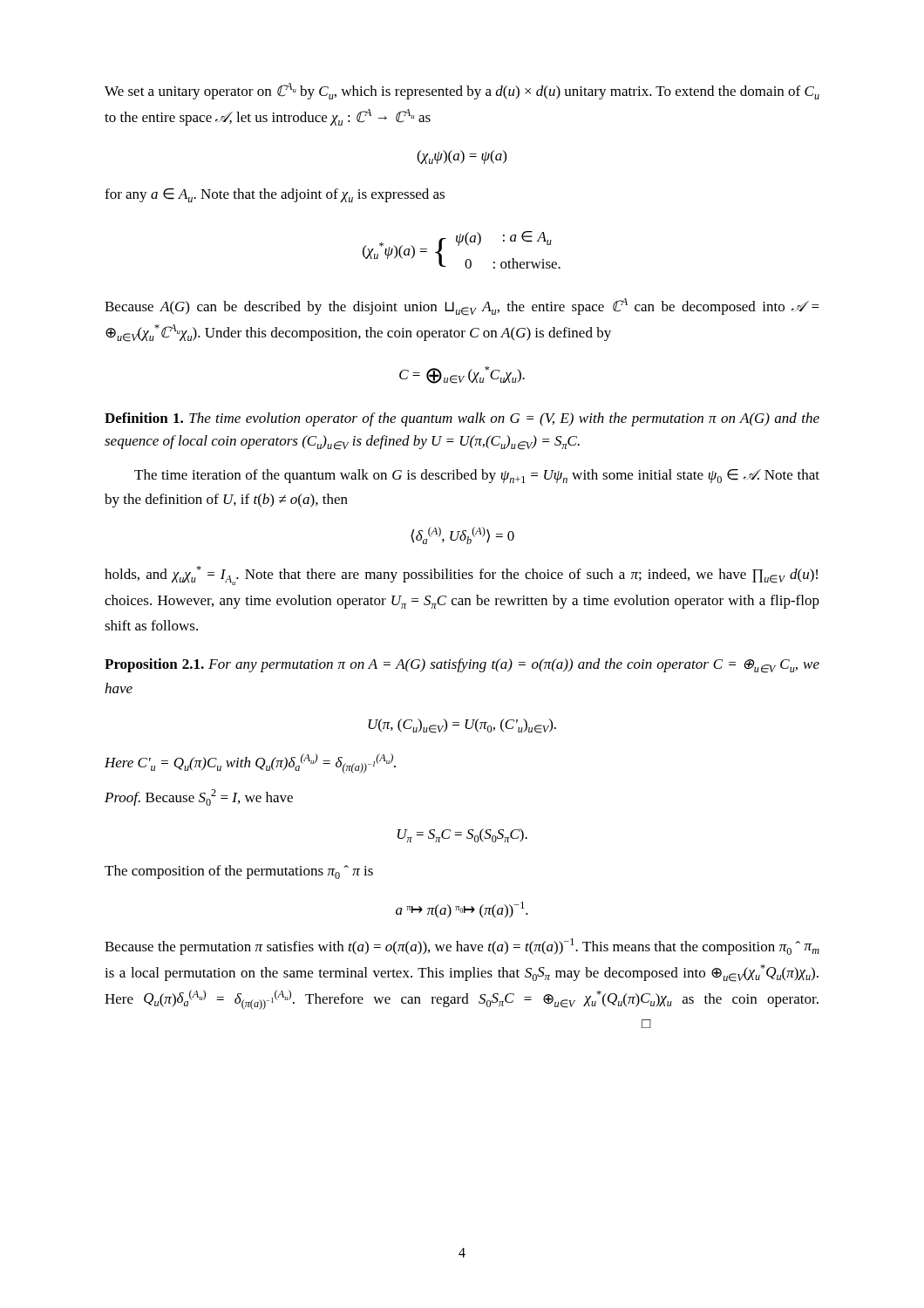Screen dimensions: 1308x924
Task: Find the text starting "(χu*ψ)(a) = { ψ(a): a ∈ Au"
Action: coord(462,251)
